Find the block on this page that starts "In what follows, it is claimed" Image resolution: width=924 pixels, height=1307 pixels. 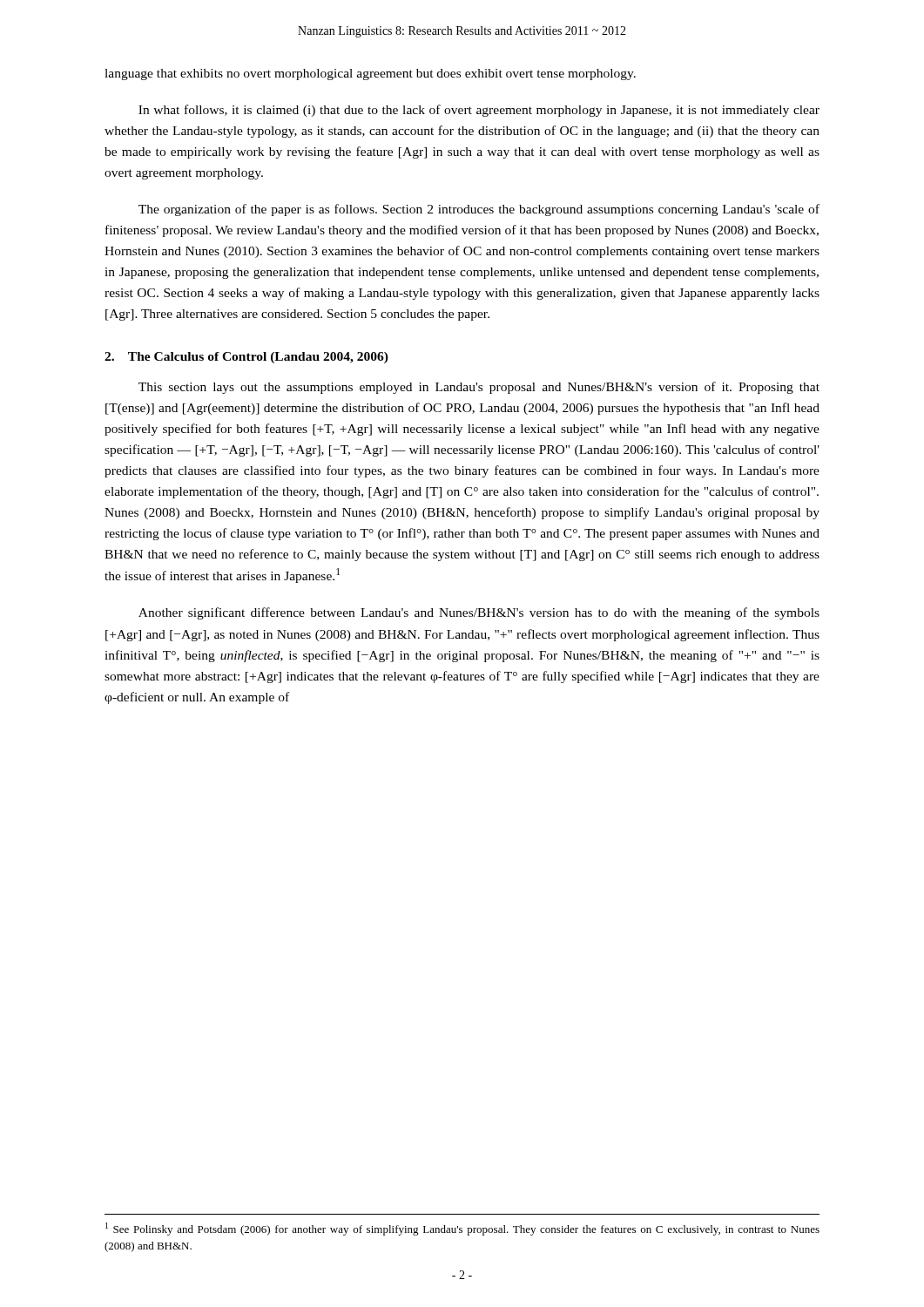[462, 141]
